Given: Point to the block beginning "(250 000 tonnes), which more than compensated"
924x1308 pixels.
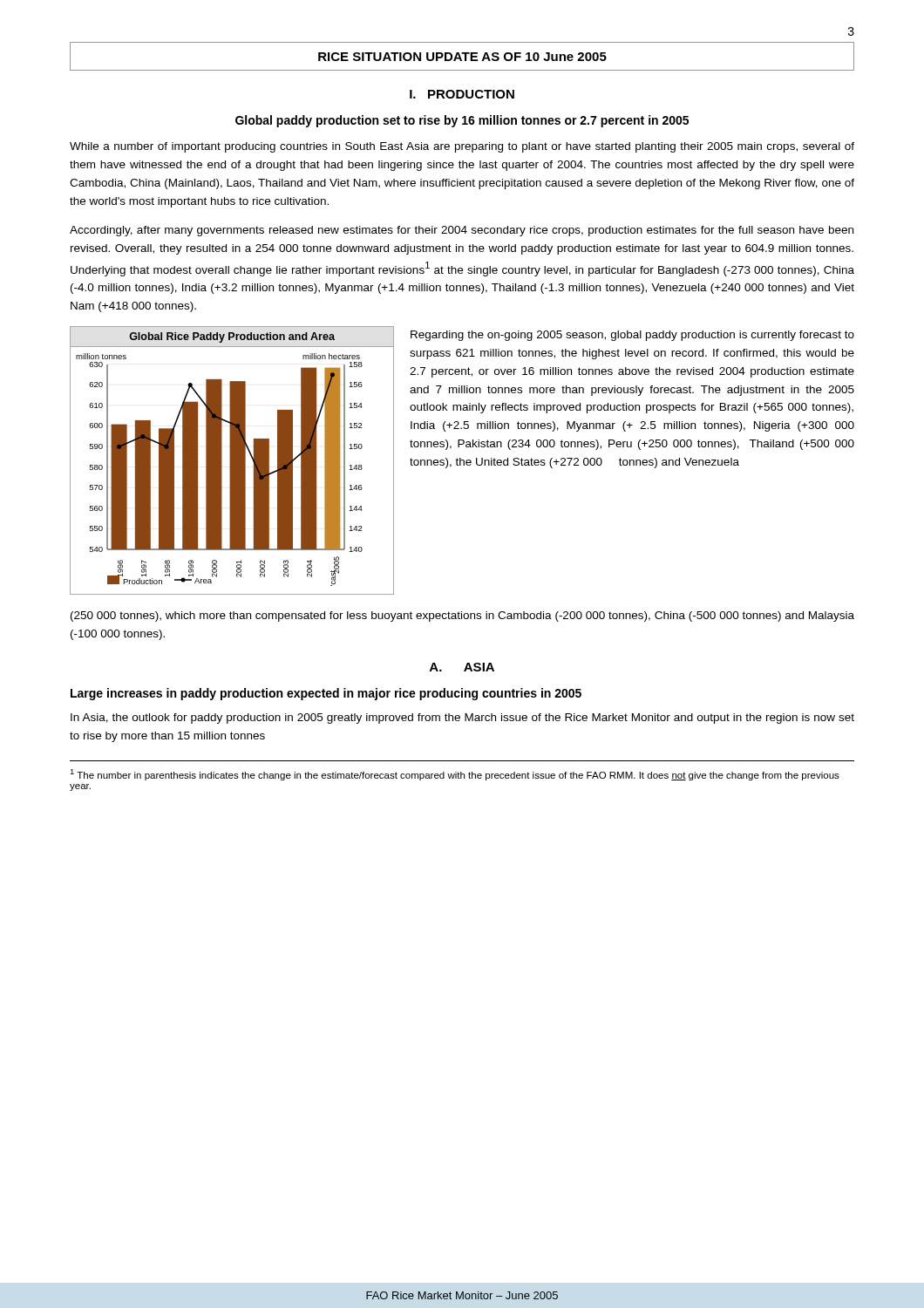Looking at the screenshot, I should click(462, 624).
